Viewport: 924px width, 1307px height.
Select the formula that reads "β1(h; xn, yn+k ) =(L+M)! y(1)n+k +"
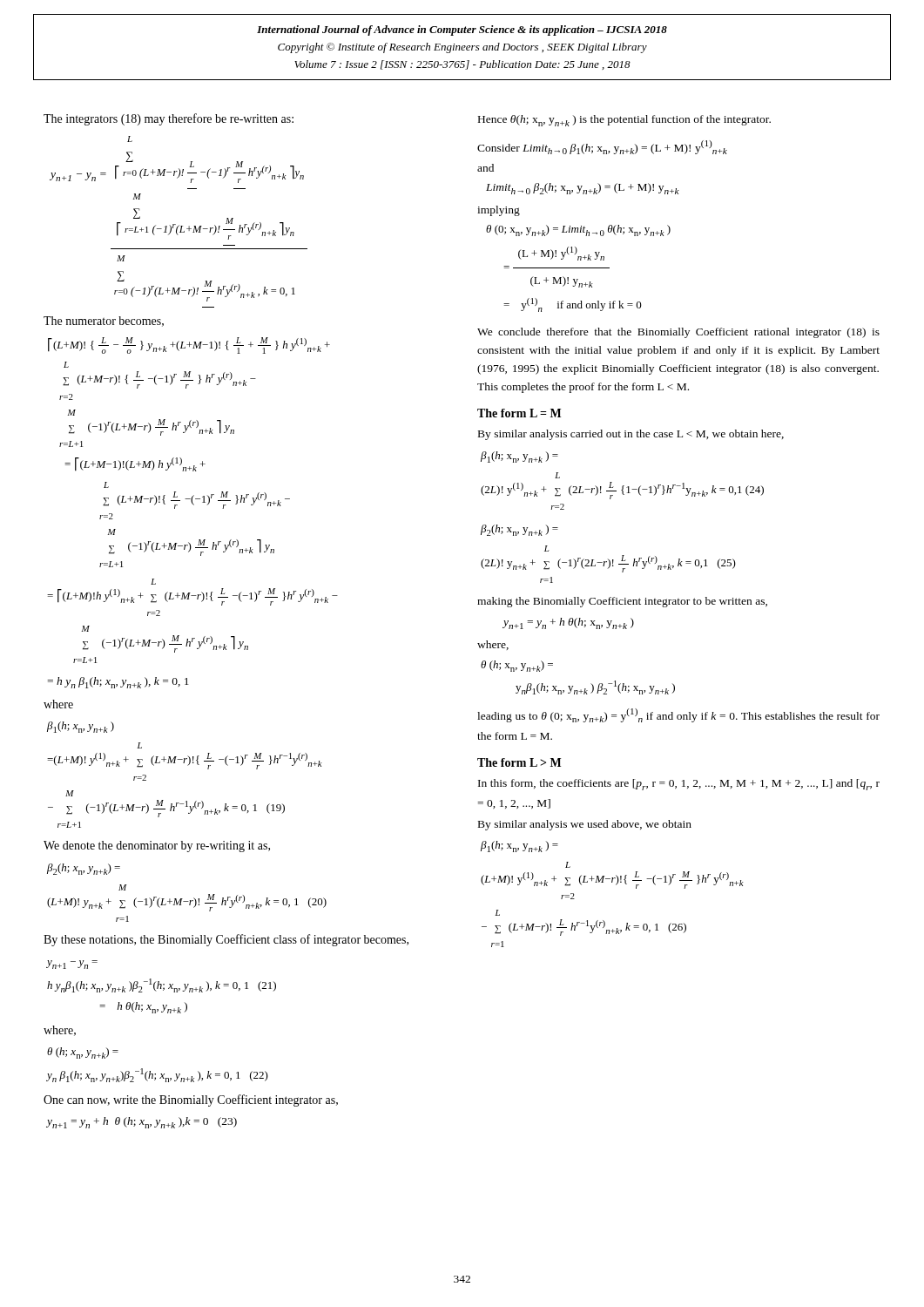pos(243,774)
